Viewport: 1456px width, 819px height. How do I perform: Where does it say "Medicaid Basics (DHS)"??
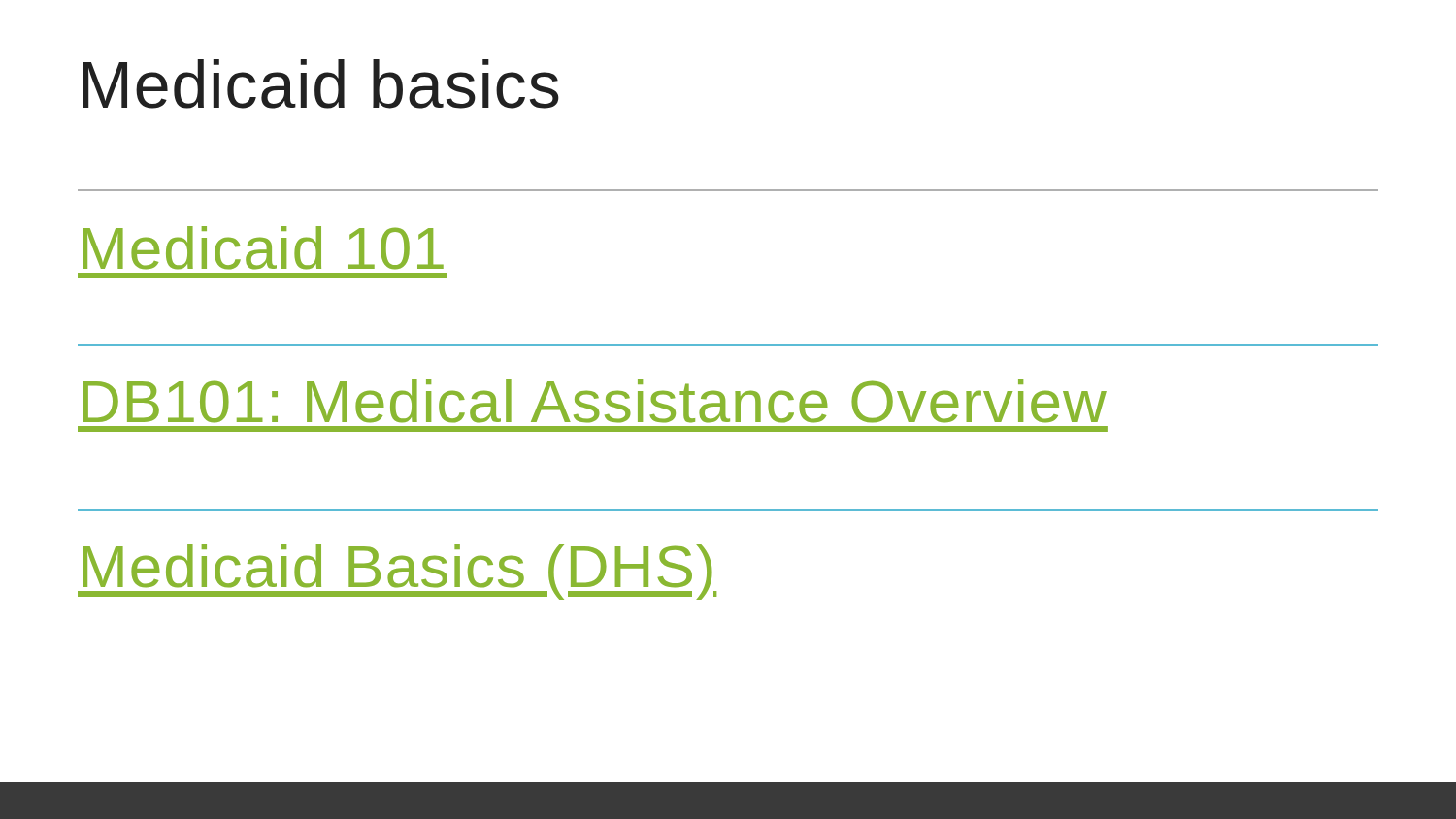397,566
